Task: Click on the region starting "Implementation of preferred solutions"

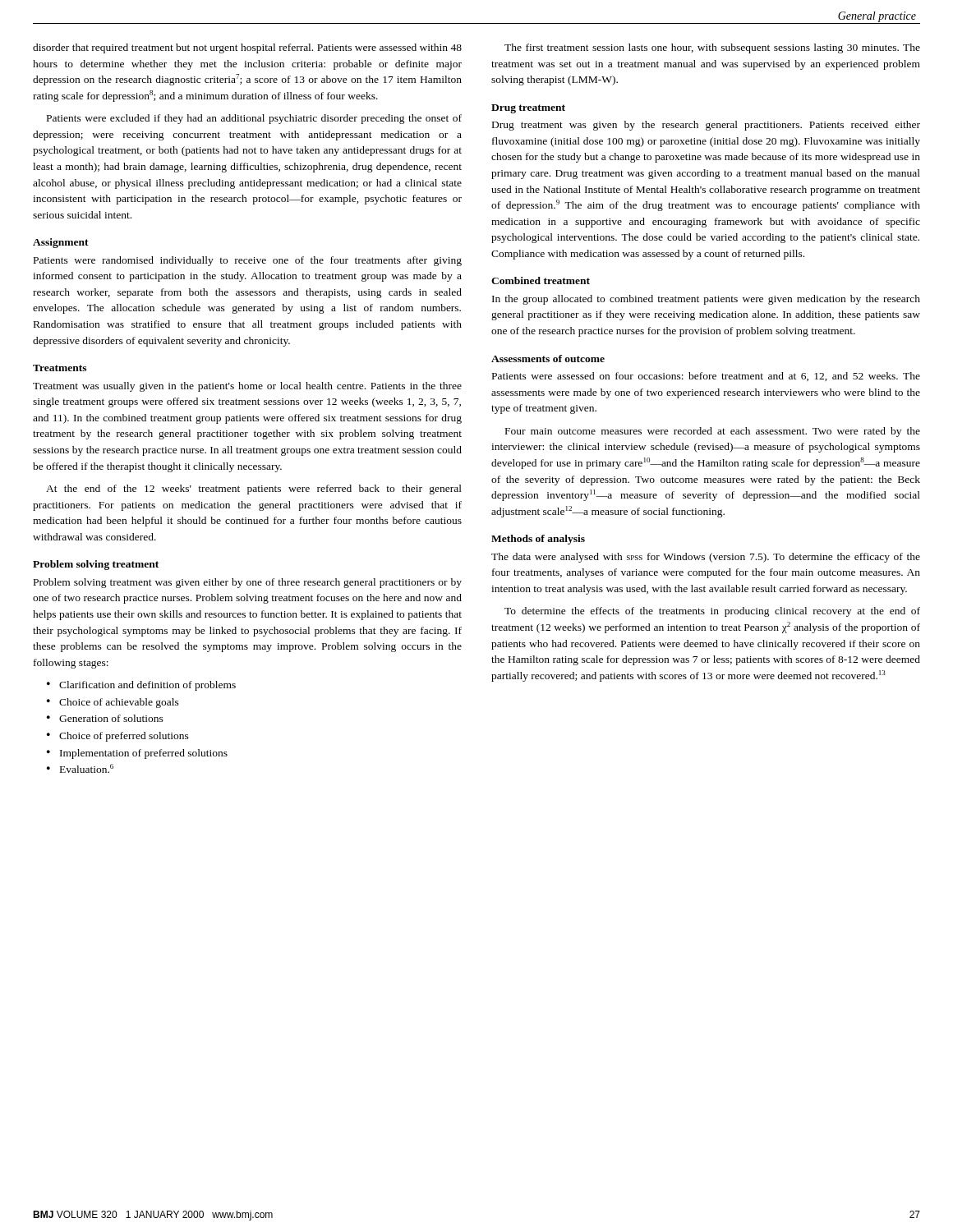Action: [x=143, y=752]
